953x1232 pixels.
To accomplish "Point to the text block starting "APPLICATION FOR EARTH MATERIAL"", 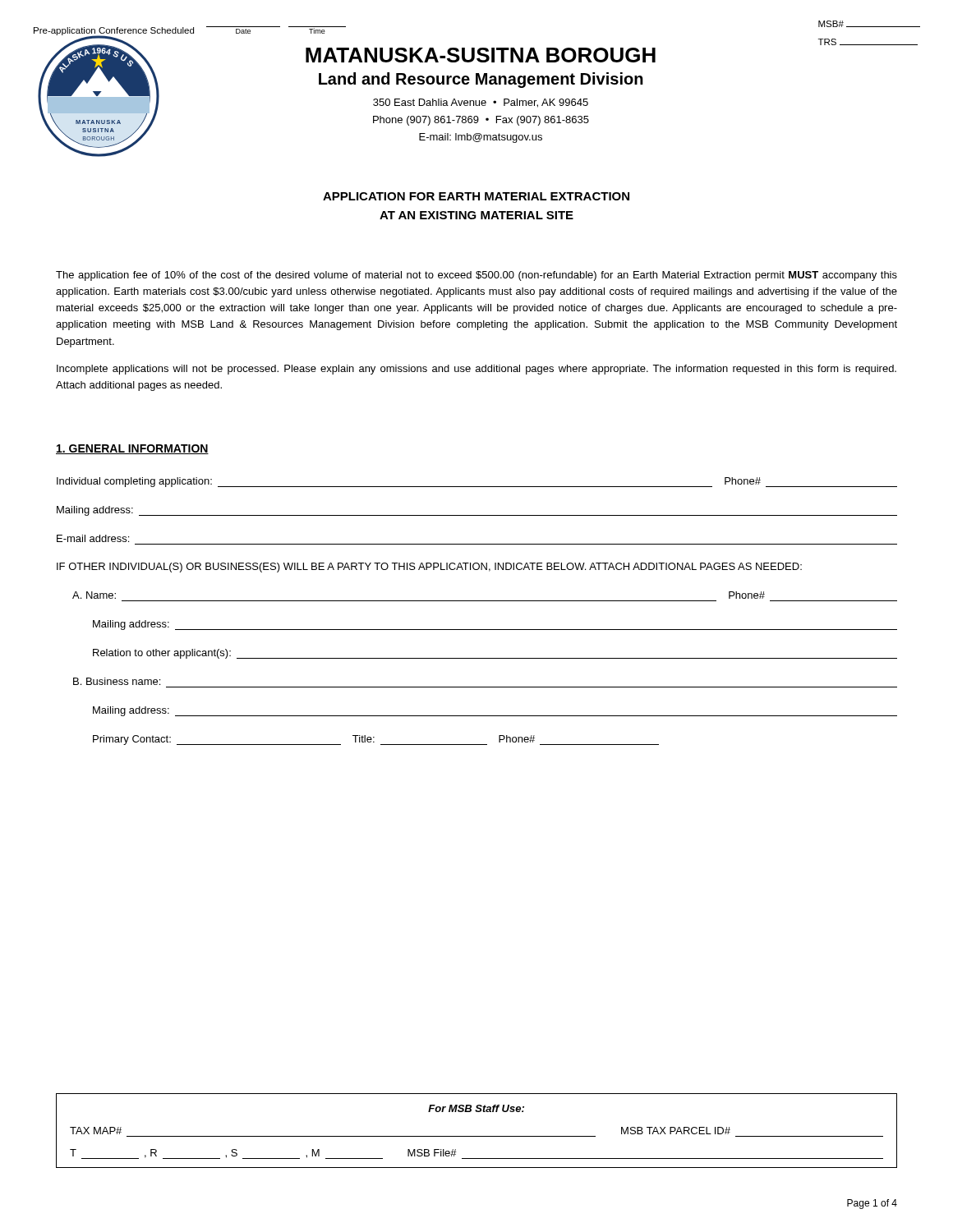I will (476, 206).
